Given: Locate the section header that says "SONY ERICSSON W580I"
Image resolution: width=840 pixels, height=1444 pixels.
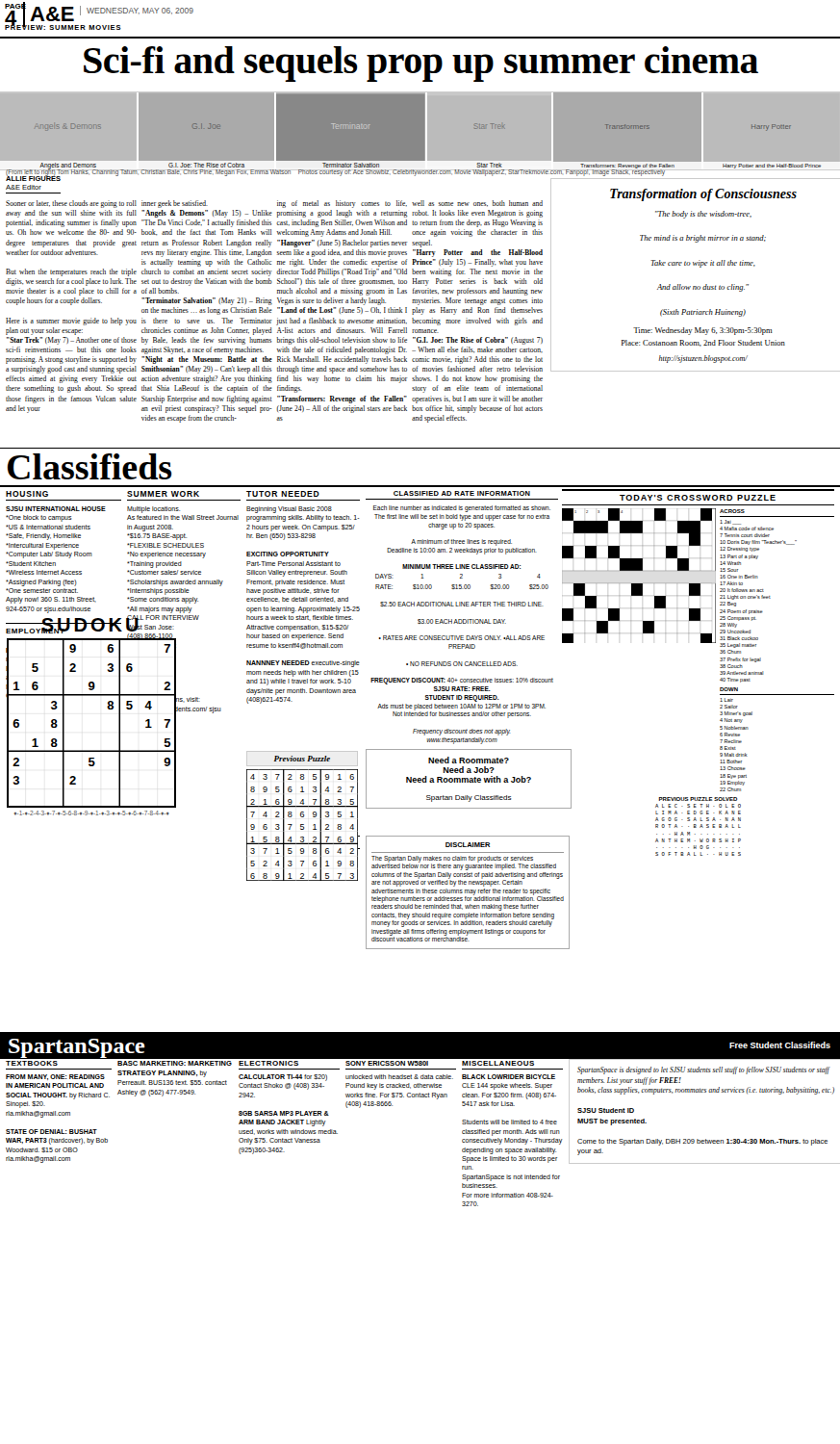Looking at the screenshot, I should click(387, 1063).
